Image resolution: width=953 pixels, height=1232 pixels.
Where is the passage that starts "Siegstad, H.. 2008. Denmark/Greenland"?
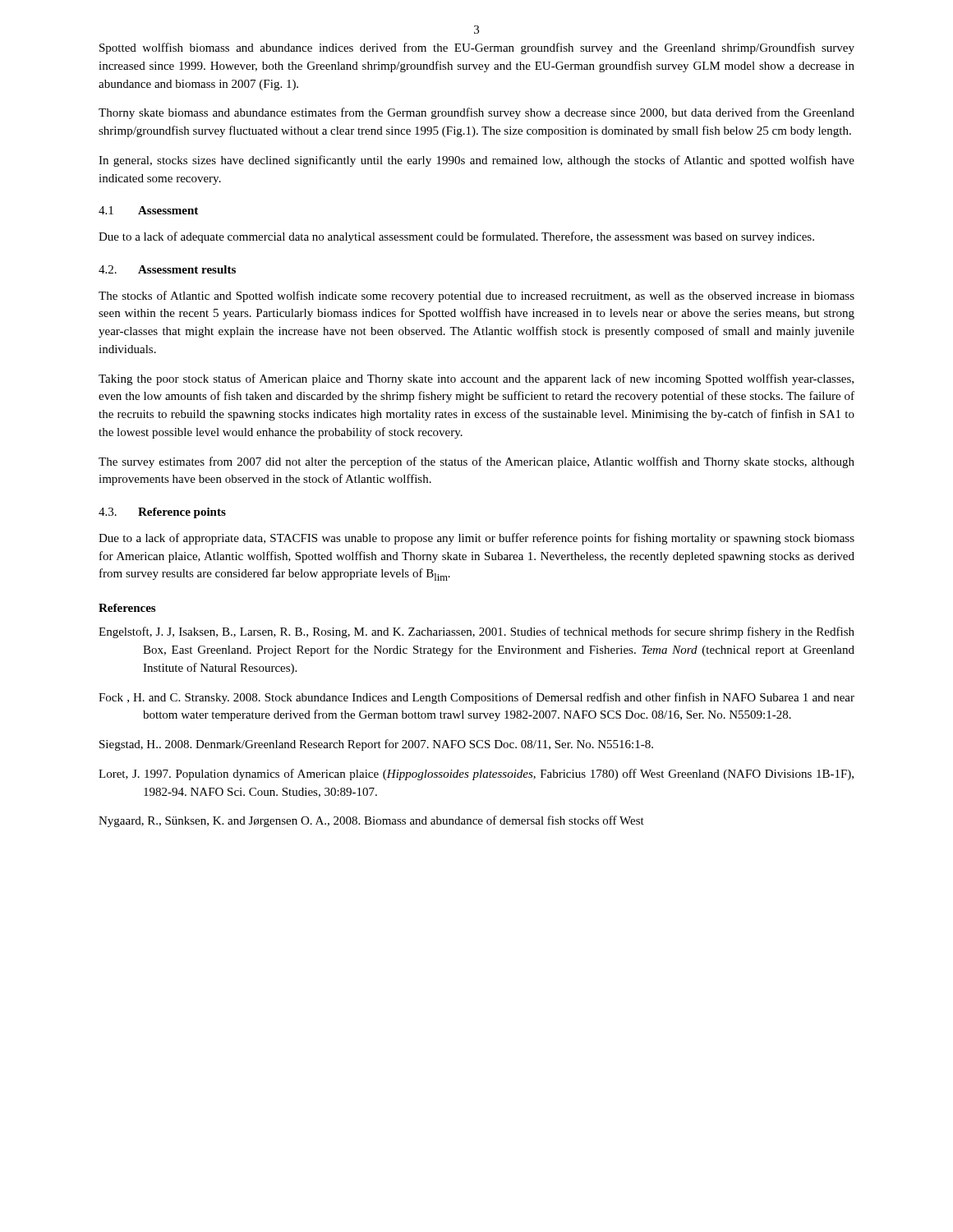click(x=376, y=744)
